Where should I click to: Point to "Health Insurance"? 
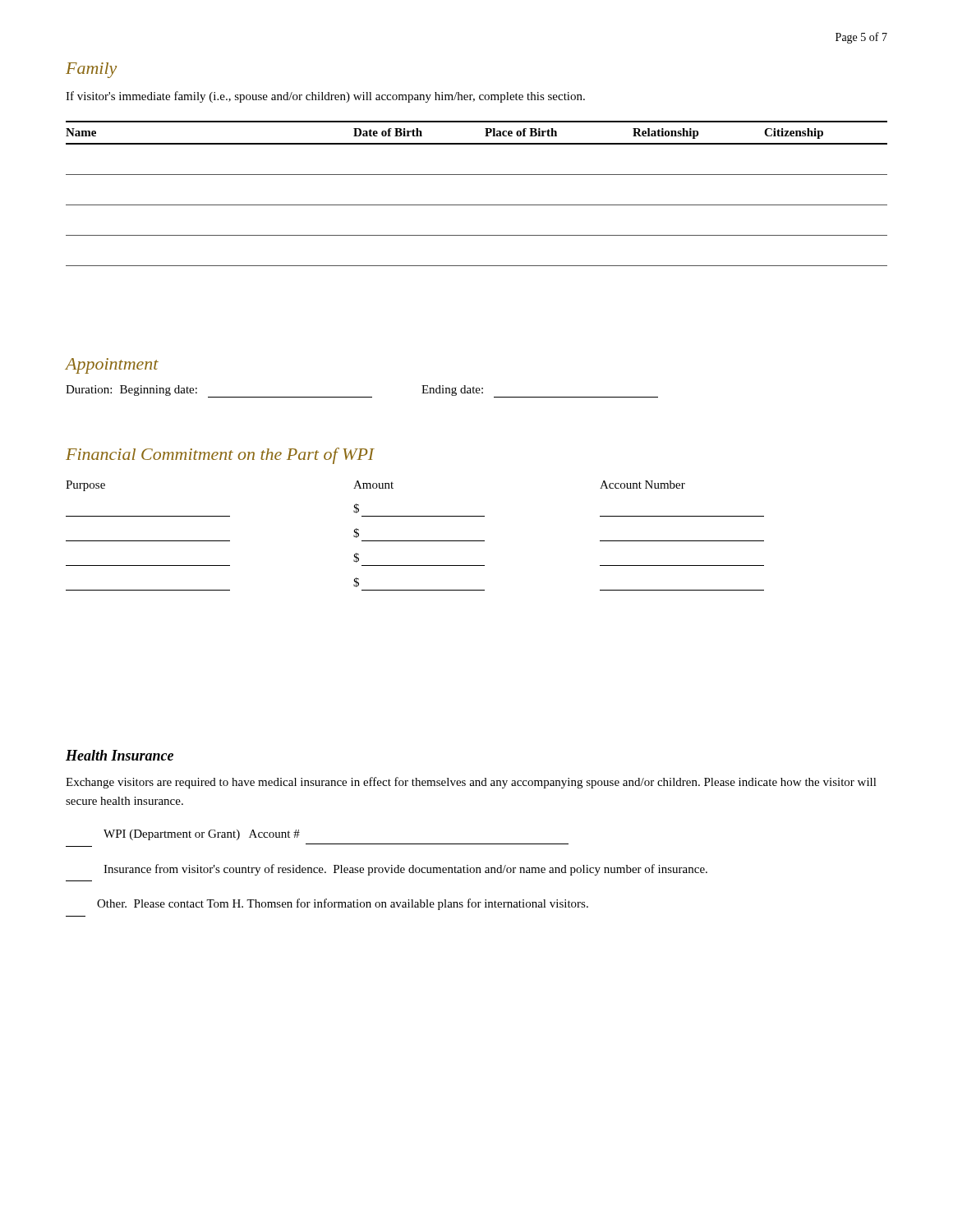(120, 755)
